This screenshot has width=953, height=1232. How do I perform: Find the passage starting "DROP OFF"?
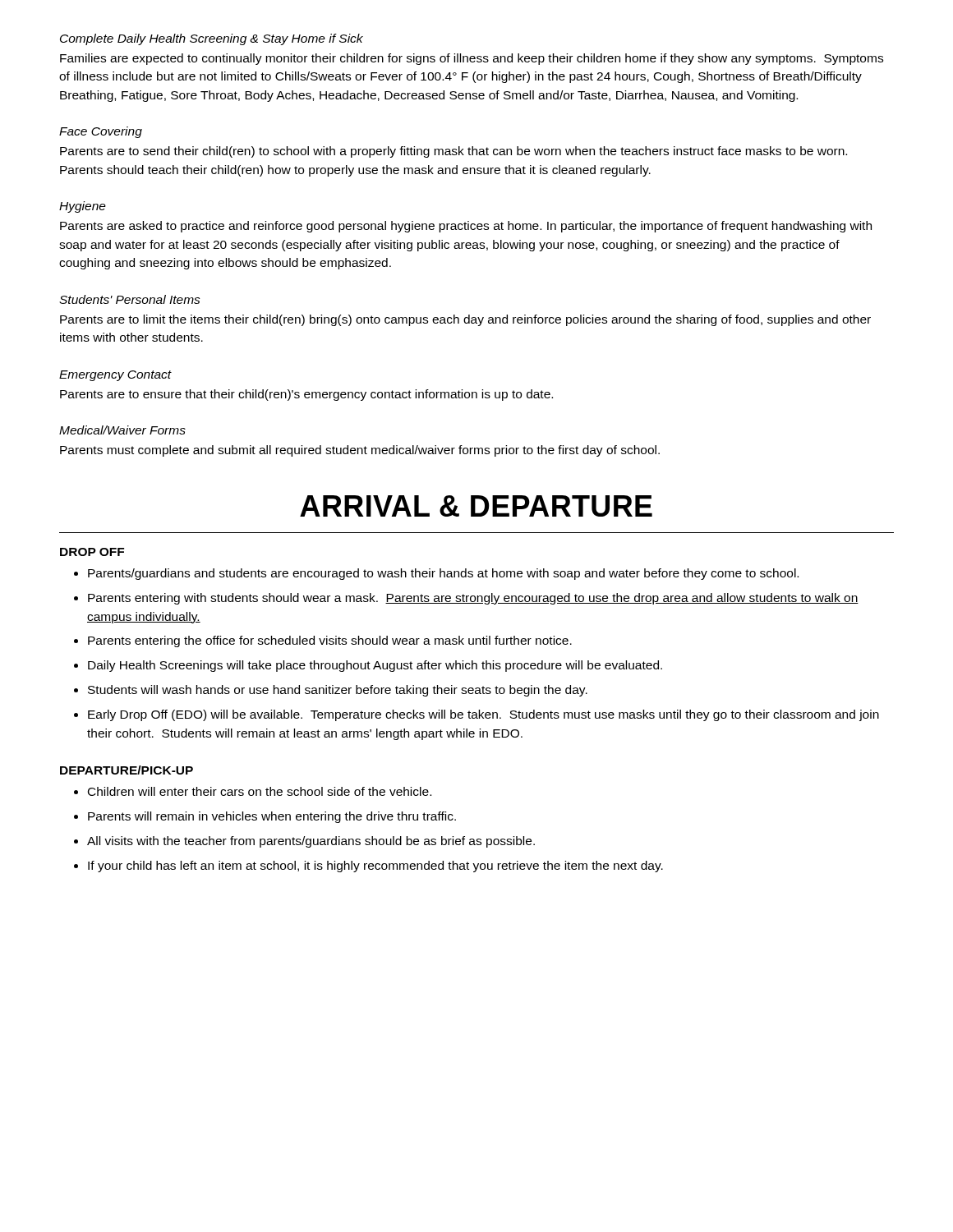pyautogui.click(x=92, y=552)
